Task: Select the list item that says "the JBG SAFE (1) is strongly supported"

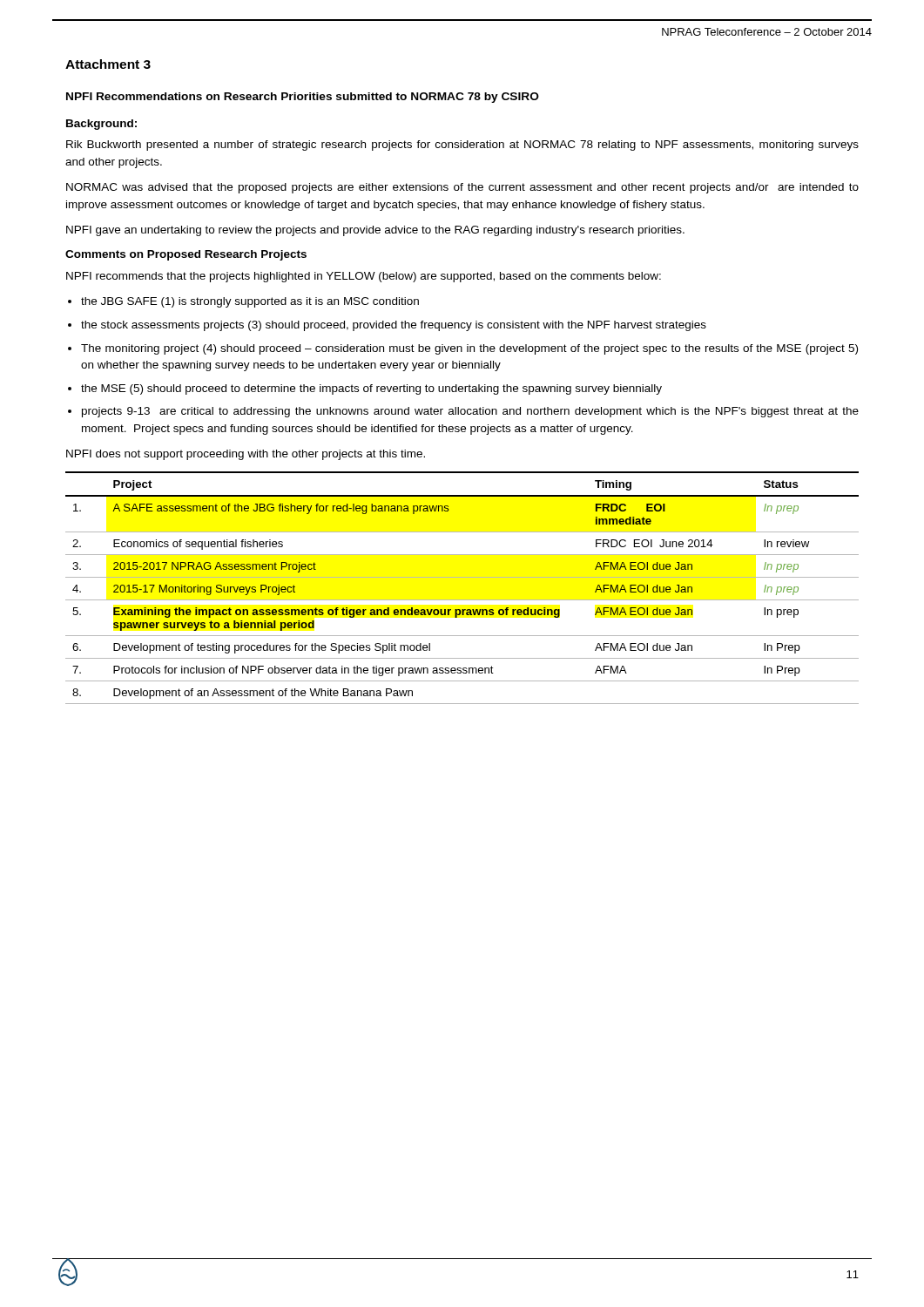Action: point(250,301)
